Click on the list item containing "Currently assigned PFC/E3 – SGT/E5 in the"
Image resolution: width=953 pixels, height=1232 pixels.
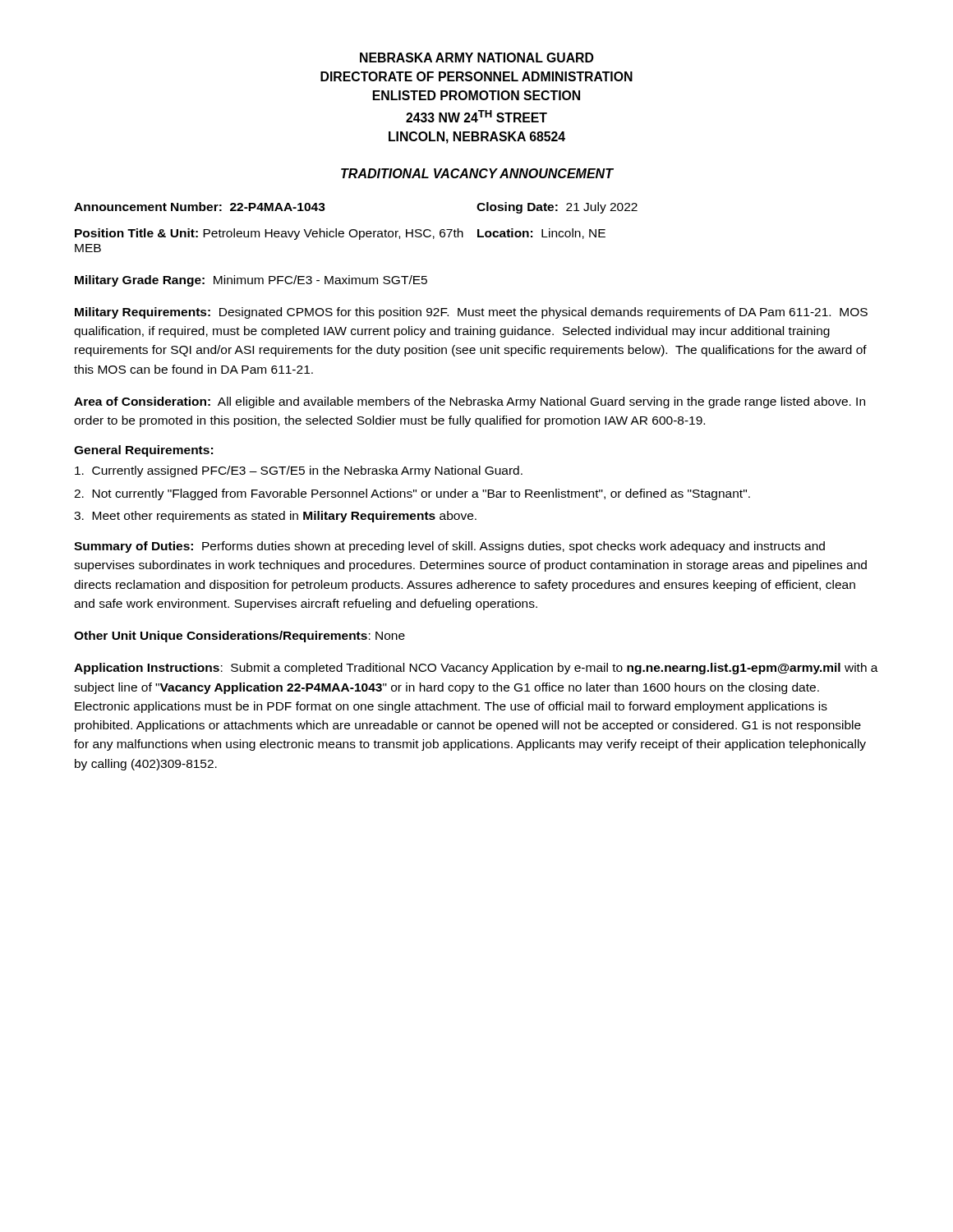pos(299,471)
